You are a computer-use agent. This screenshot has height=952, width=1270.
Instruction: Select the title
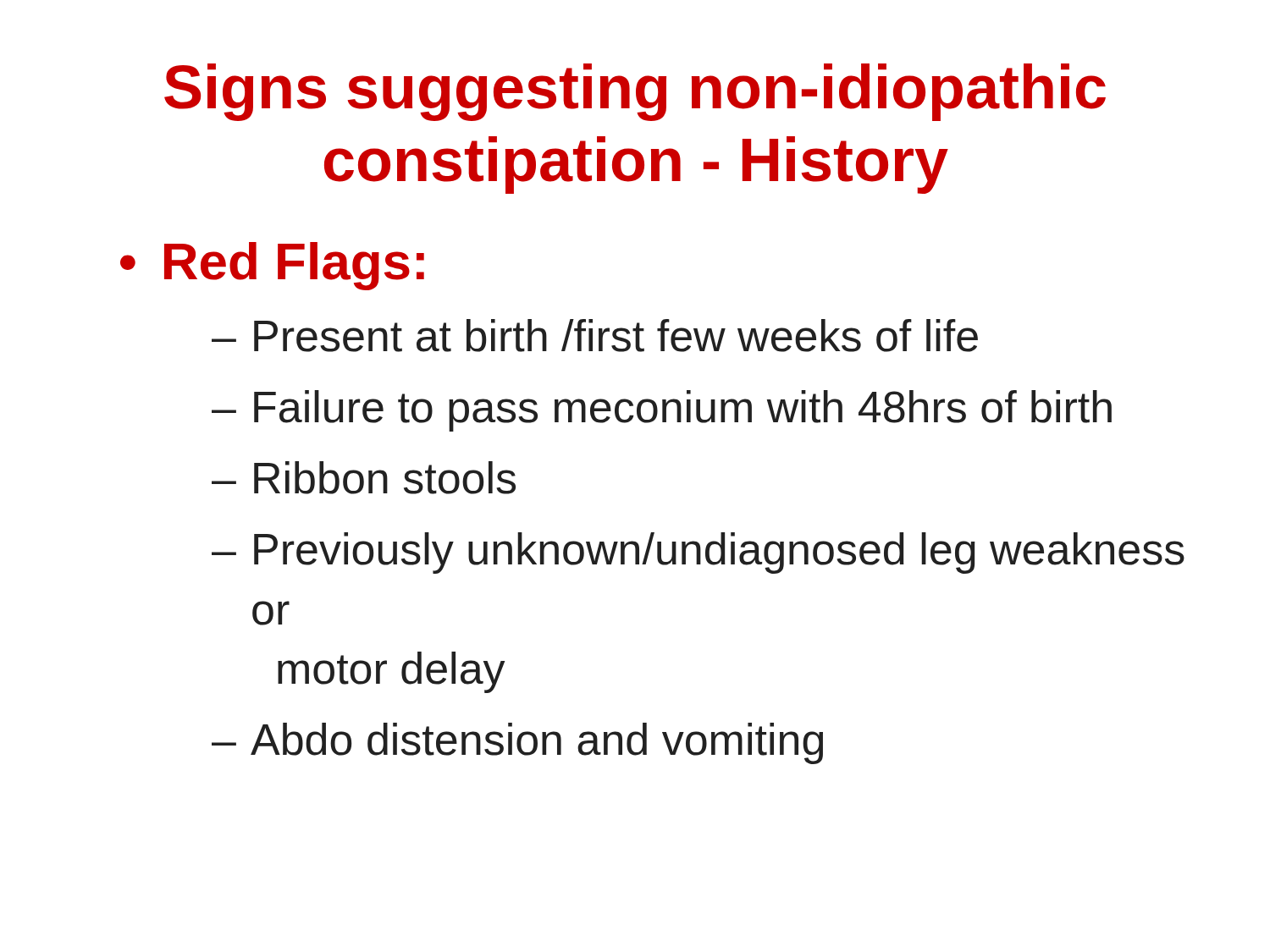[635, 124]
